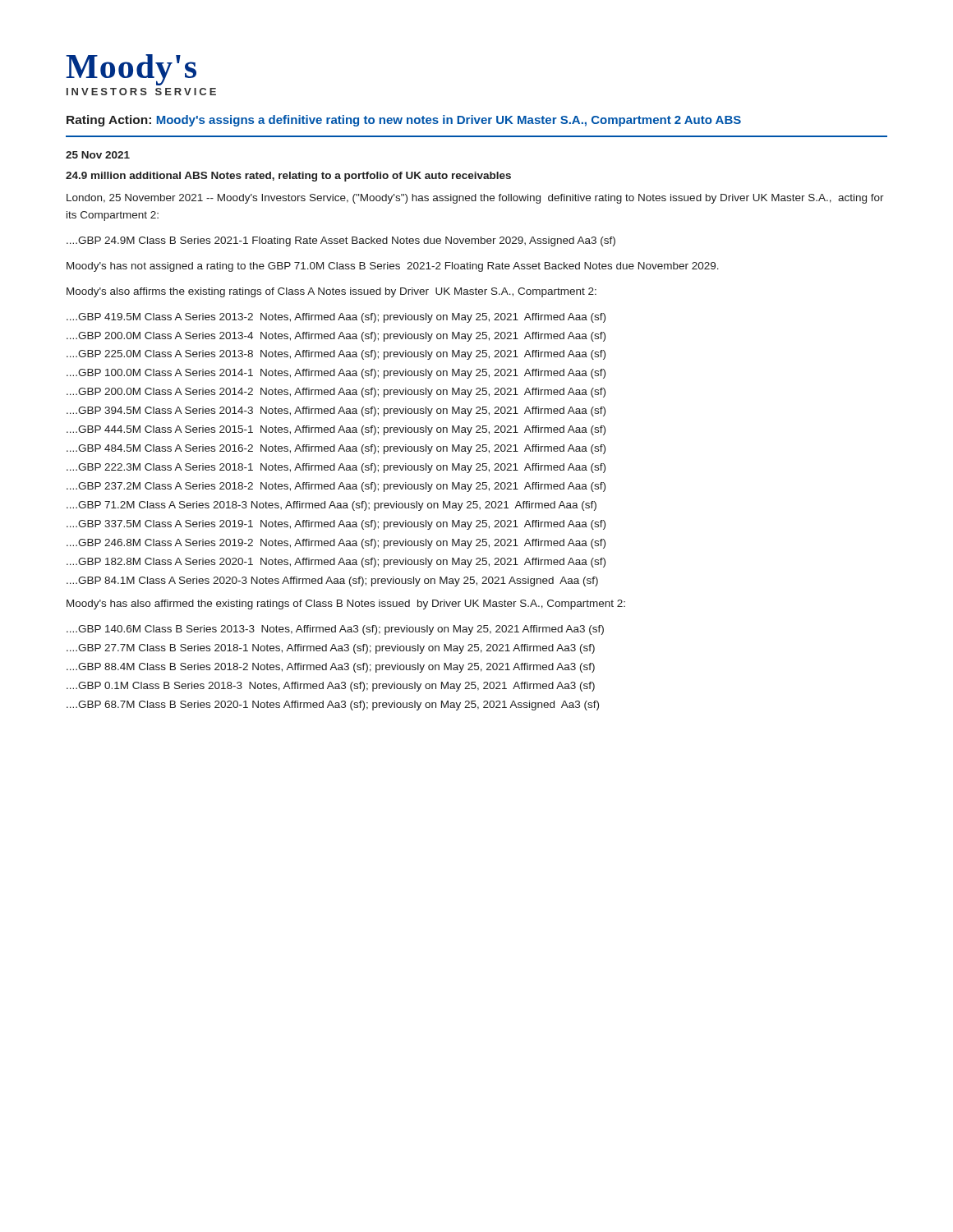Select the text block containing "9 million additional ABS Notes"

(x=289, y=175)
